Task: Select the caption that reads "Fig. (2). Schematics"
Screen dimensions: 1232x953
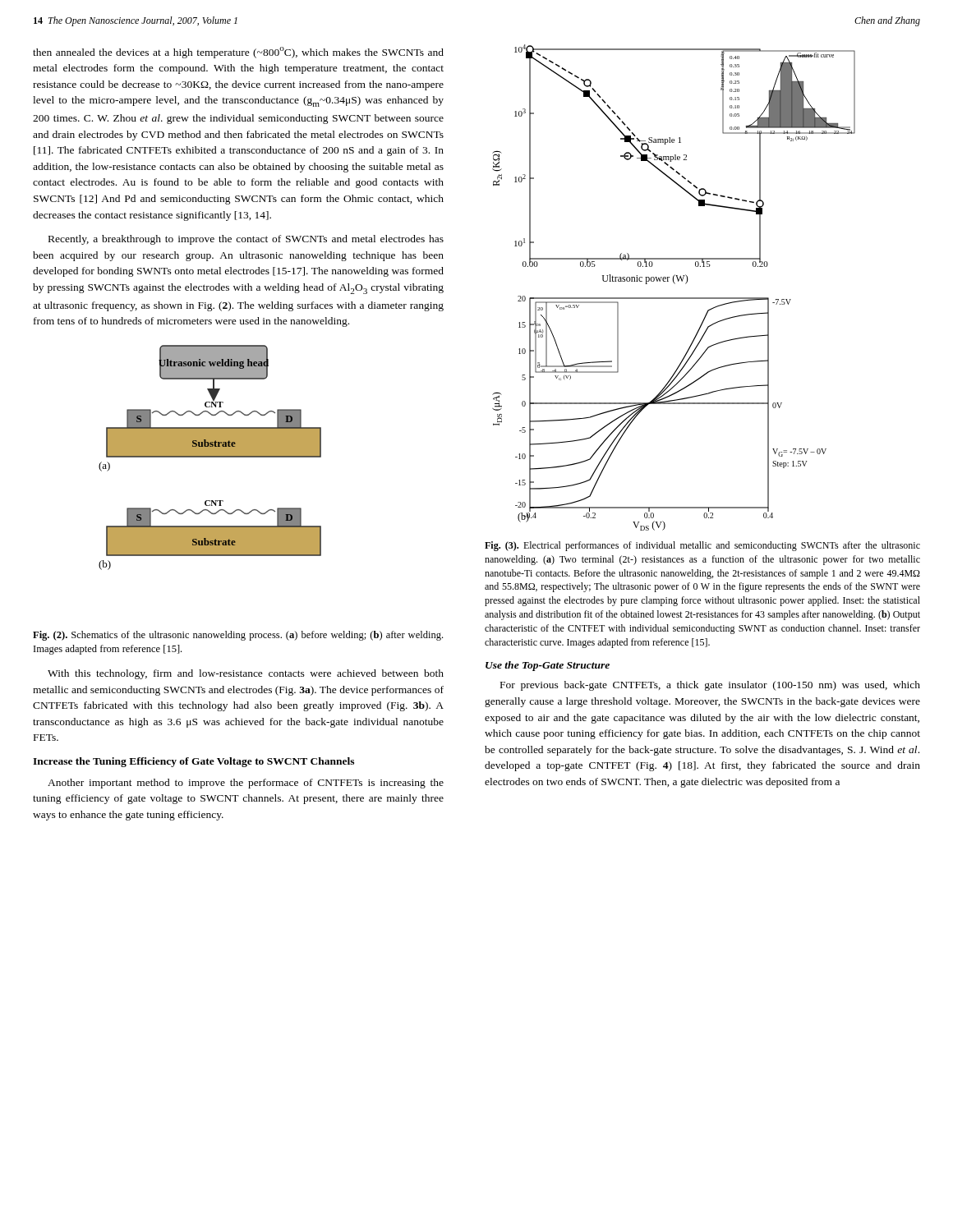Action: (238, 642)
